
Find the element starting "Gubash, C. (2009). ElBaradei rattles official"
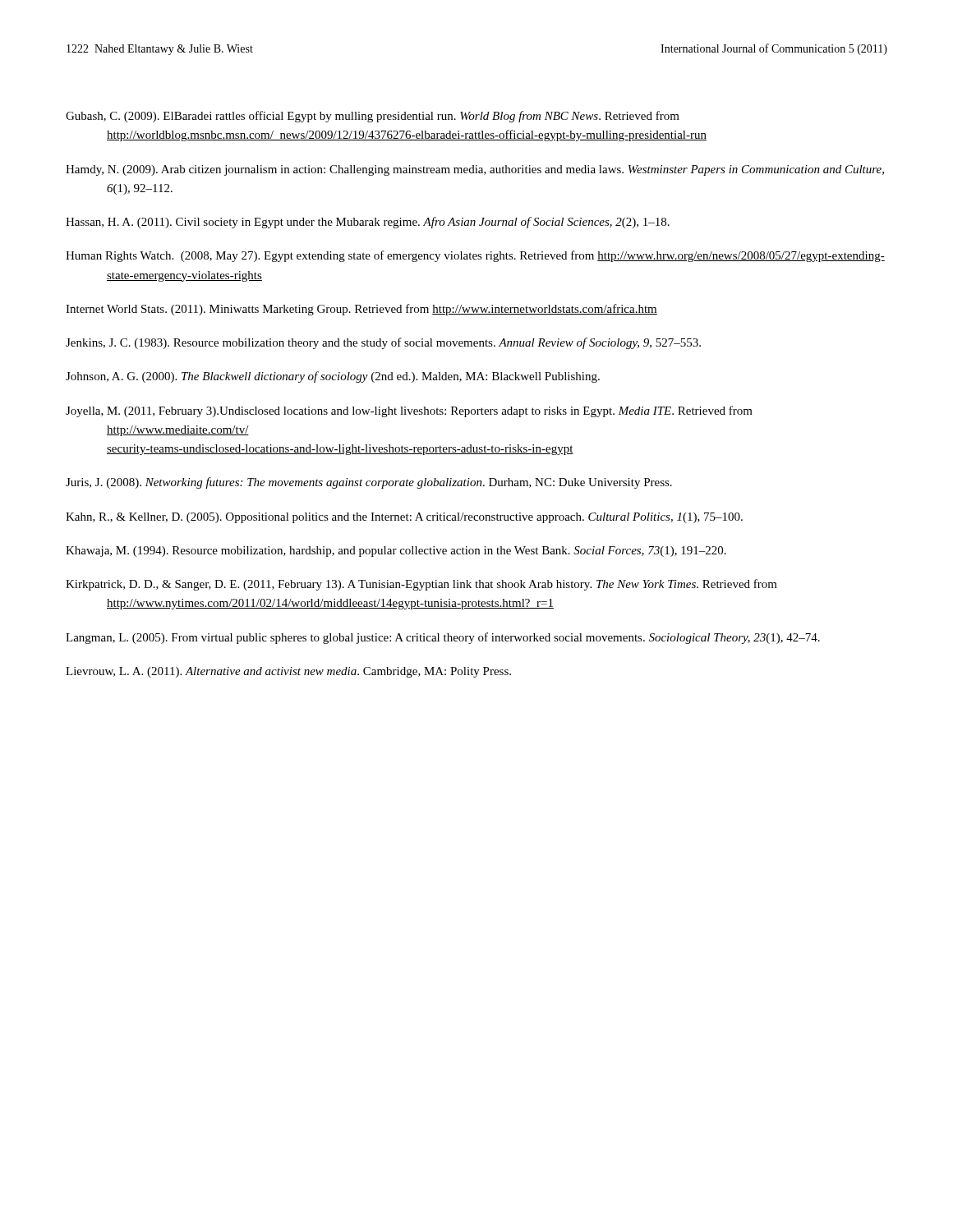pos(386,125)
